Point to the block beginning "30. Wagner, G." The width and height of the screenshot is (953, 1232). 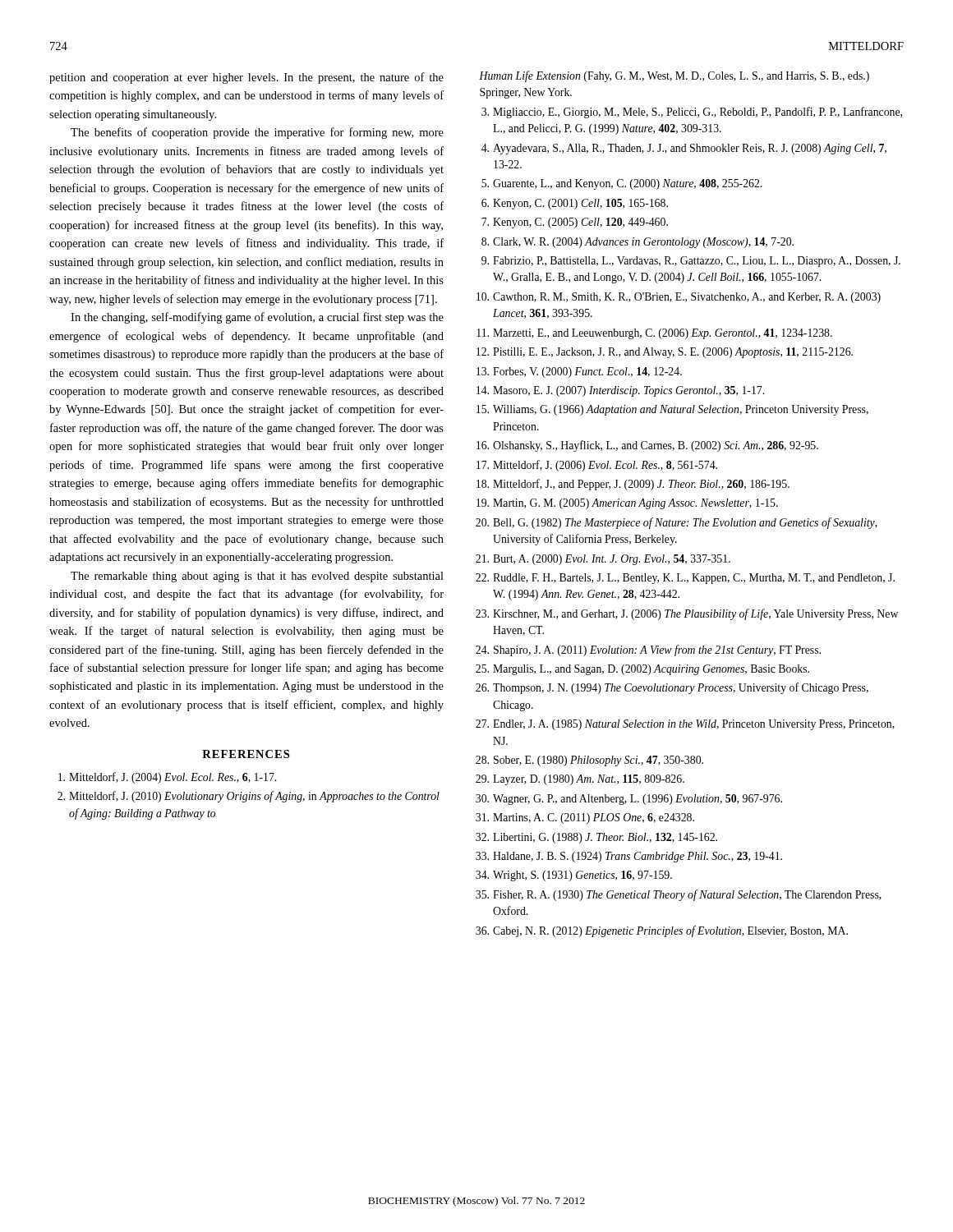(x=688, y=799)
